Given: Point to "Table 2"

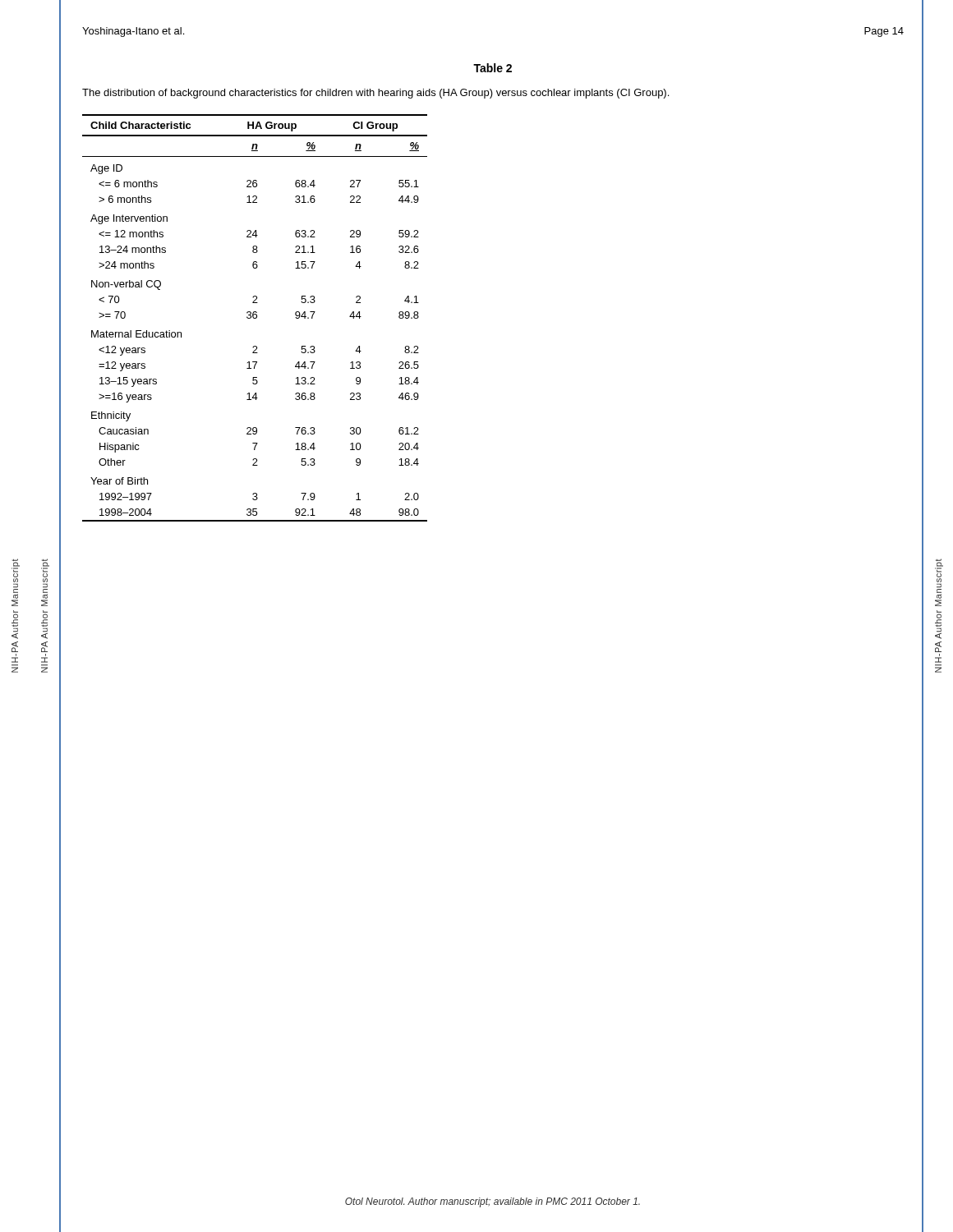Looking at the screenshot, I should [493, 68].
